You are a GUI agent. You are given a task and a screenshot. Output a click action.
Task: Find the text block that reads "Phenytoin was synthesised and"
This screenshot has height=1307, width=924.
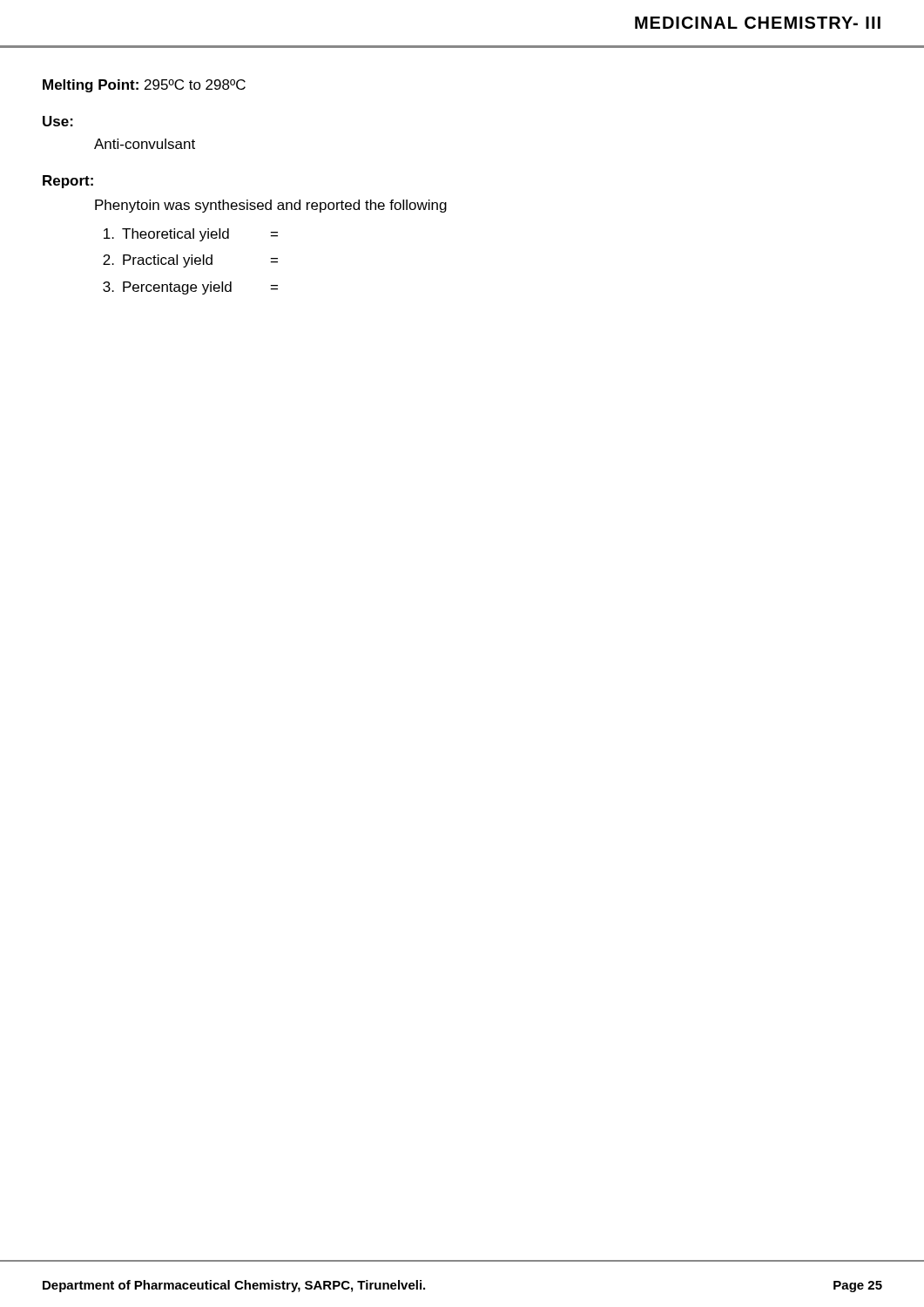click(271, 205)
